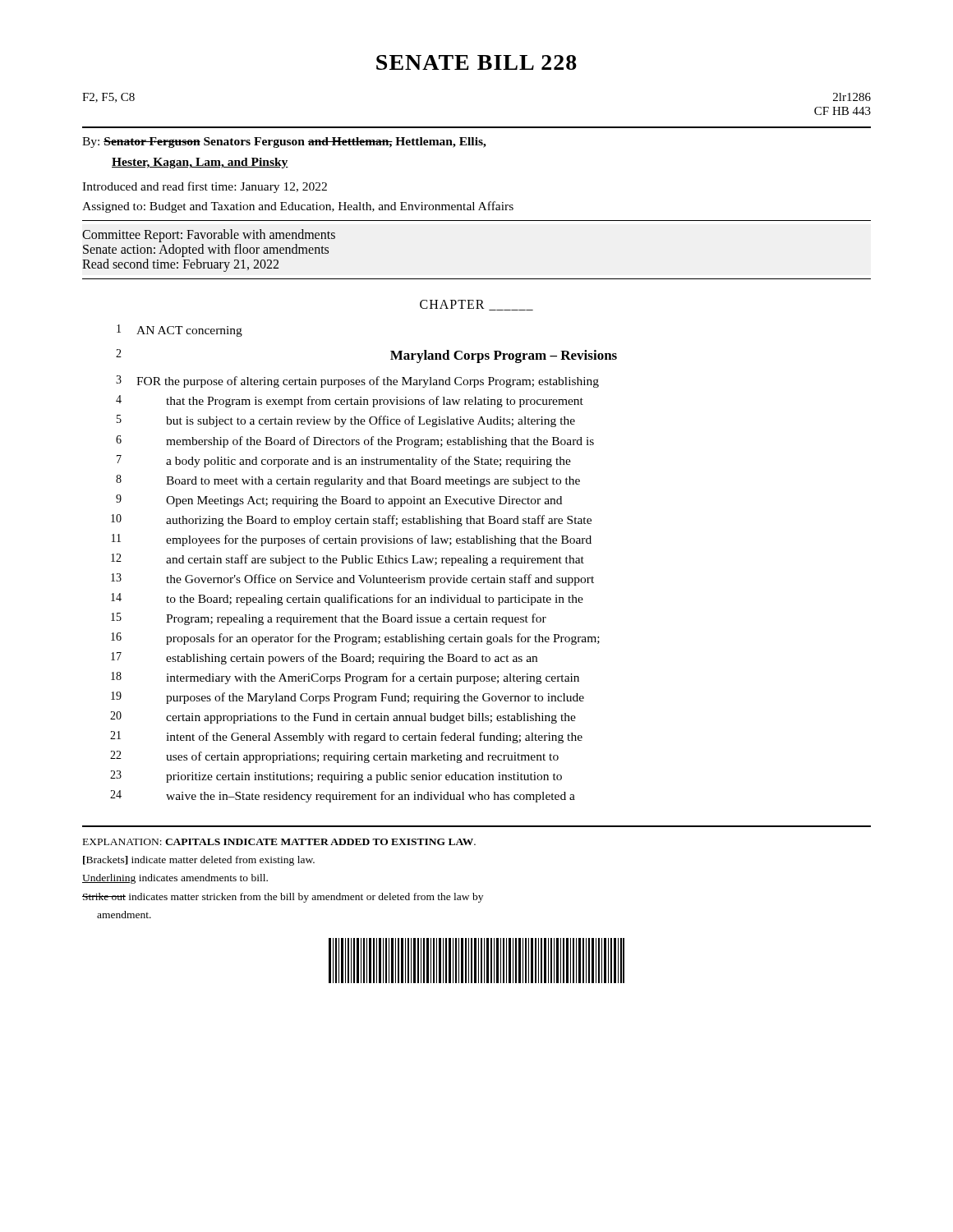Image resolution: width=953 pixels, height=1232 pixels.
Task: Find the text starting "SENATE BILL 228"
Action: coord(476,62)
